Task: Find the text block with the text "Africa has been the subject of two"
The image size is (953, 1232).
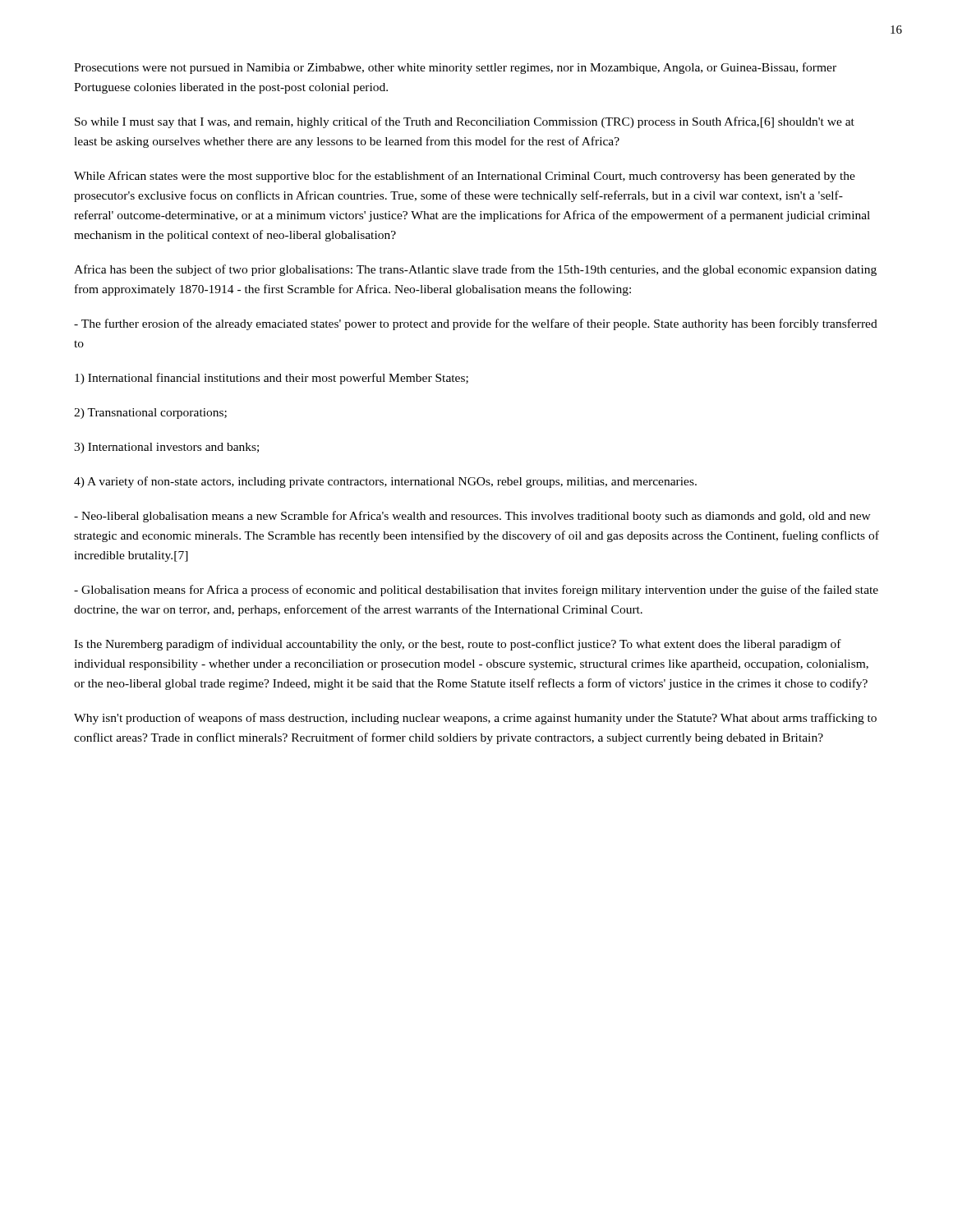Action: (x=475, y=279)
